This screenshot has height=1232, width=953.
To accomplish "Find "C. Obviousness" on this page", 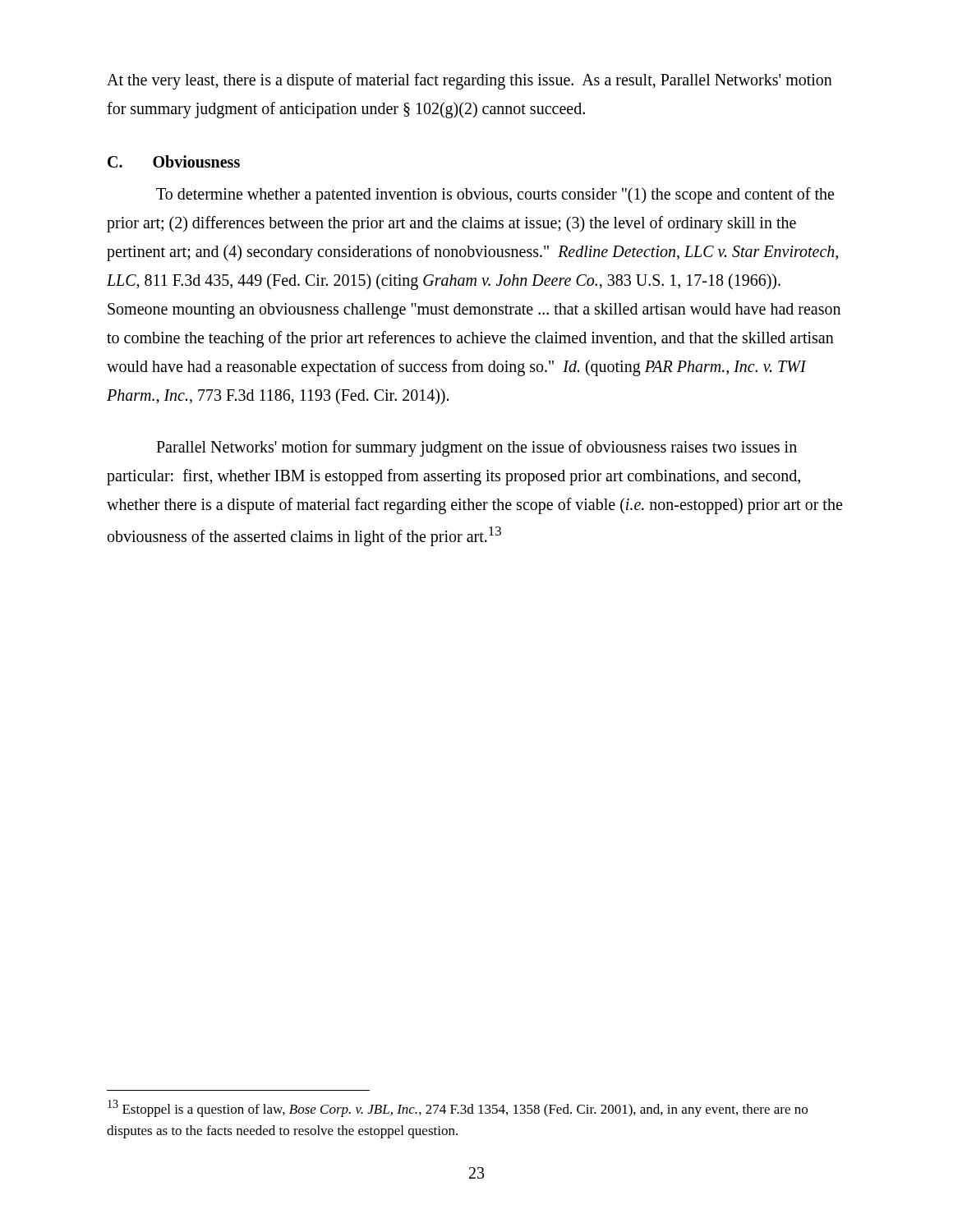I will point(173,162).
